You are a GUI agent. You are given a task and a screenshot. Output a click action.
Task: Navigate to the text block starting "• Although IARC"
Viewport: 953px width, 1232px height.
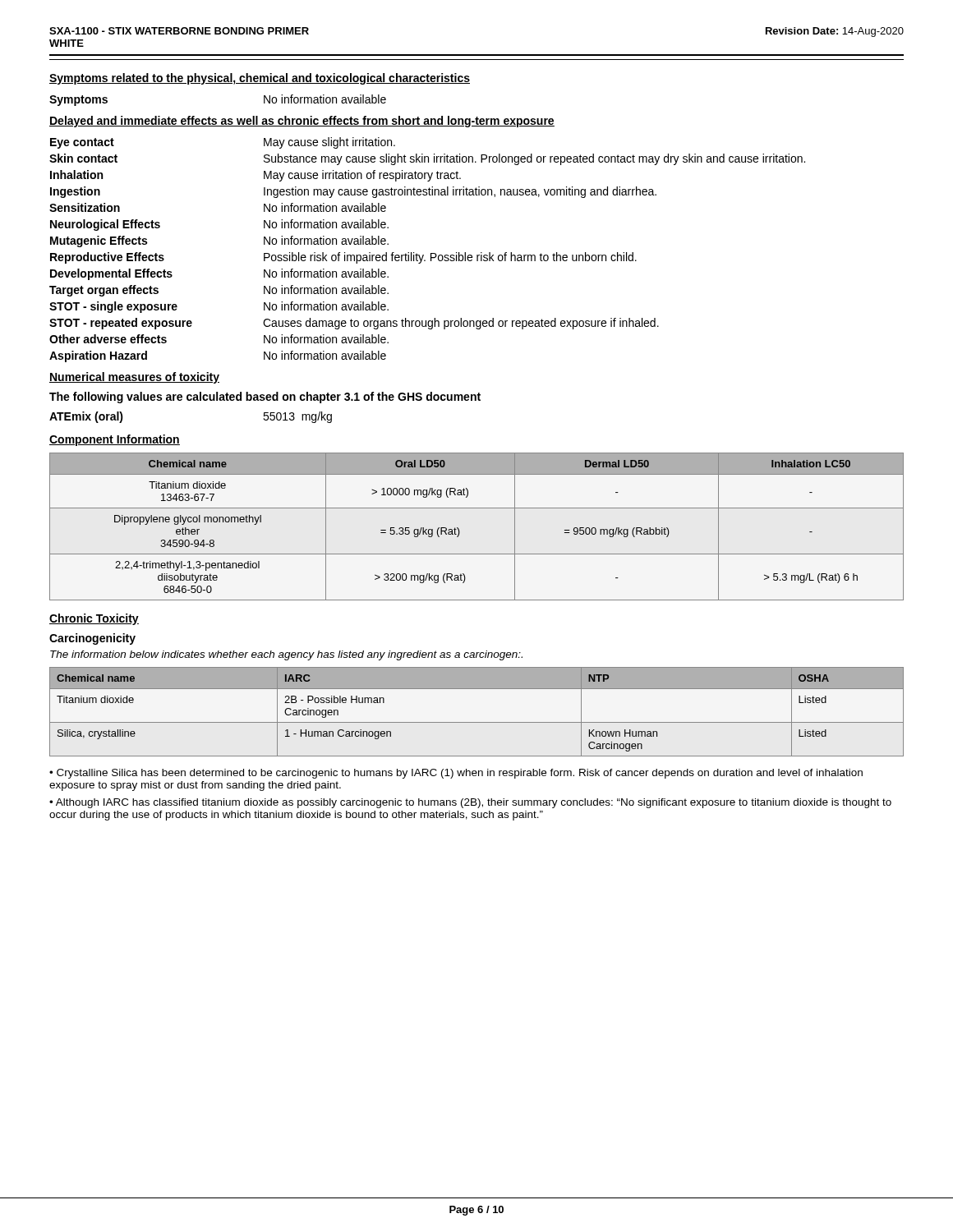point(470,808)
